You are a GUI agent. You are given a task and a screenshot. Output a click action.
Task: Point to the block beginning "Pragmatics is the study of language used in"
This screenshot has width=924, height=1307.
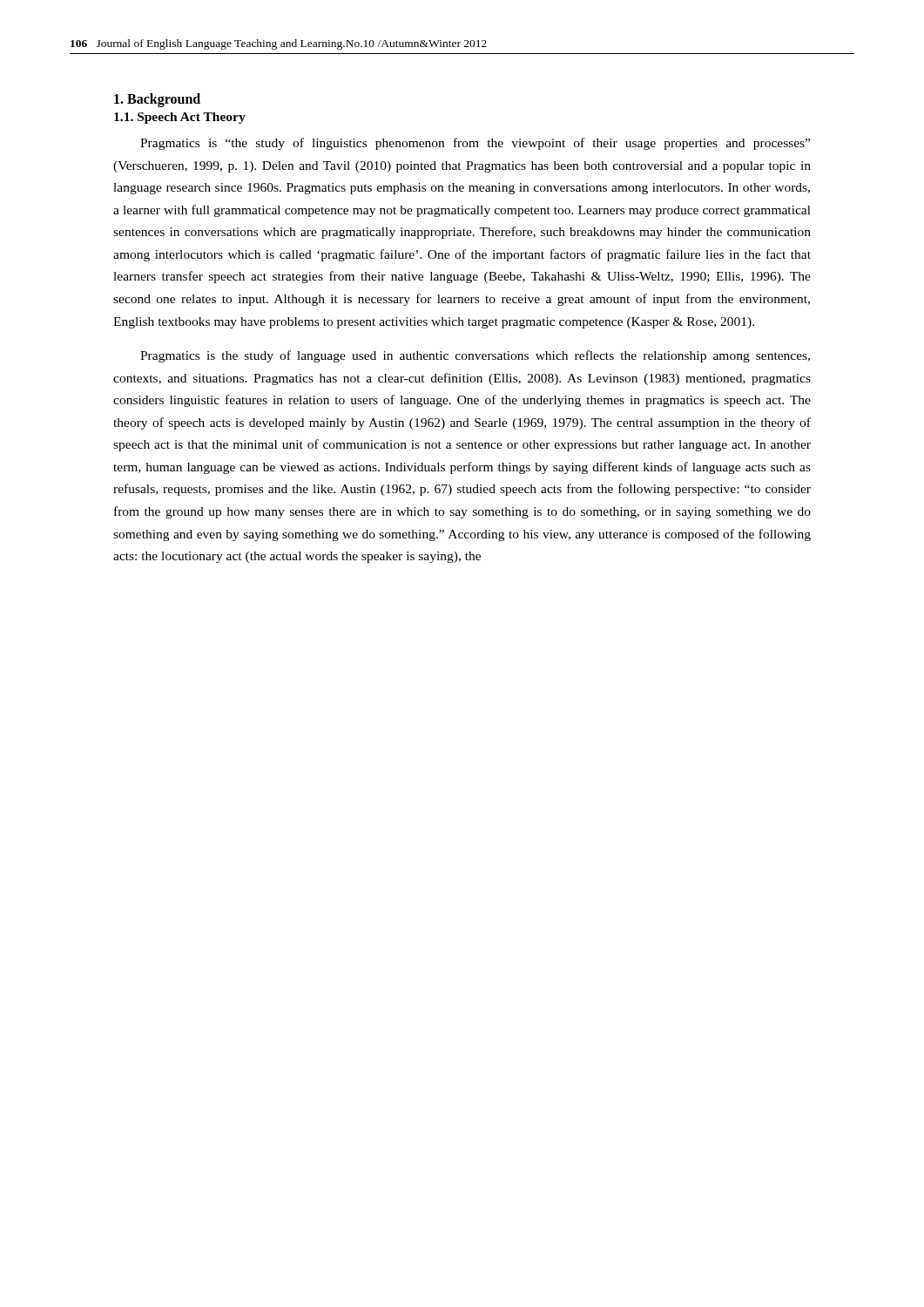coord(462,455)
